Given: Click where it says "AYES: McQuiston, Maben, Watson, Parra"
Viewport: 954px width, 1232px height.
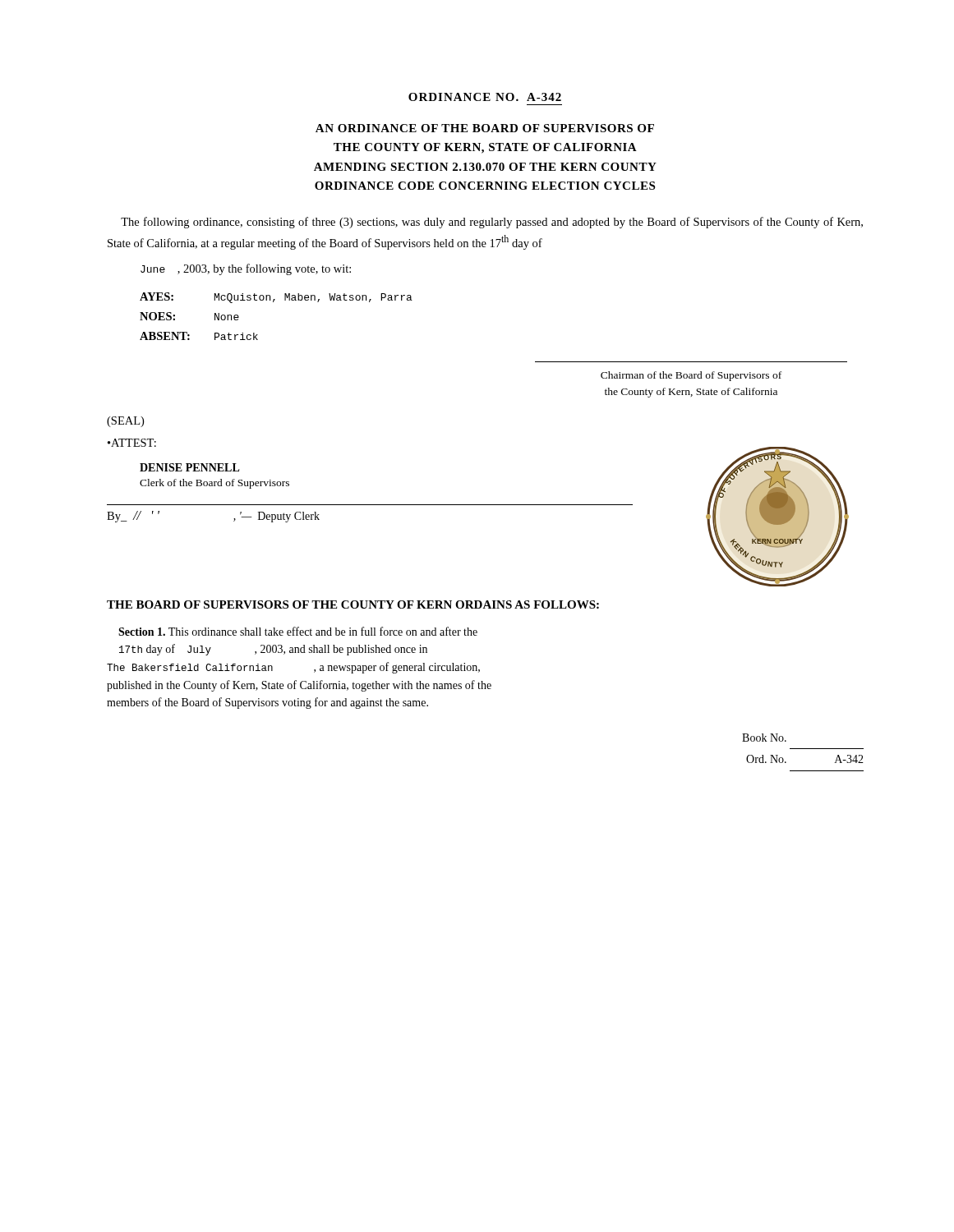Looking at the screenshot, I should (x=276, y=297).
